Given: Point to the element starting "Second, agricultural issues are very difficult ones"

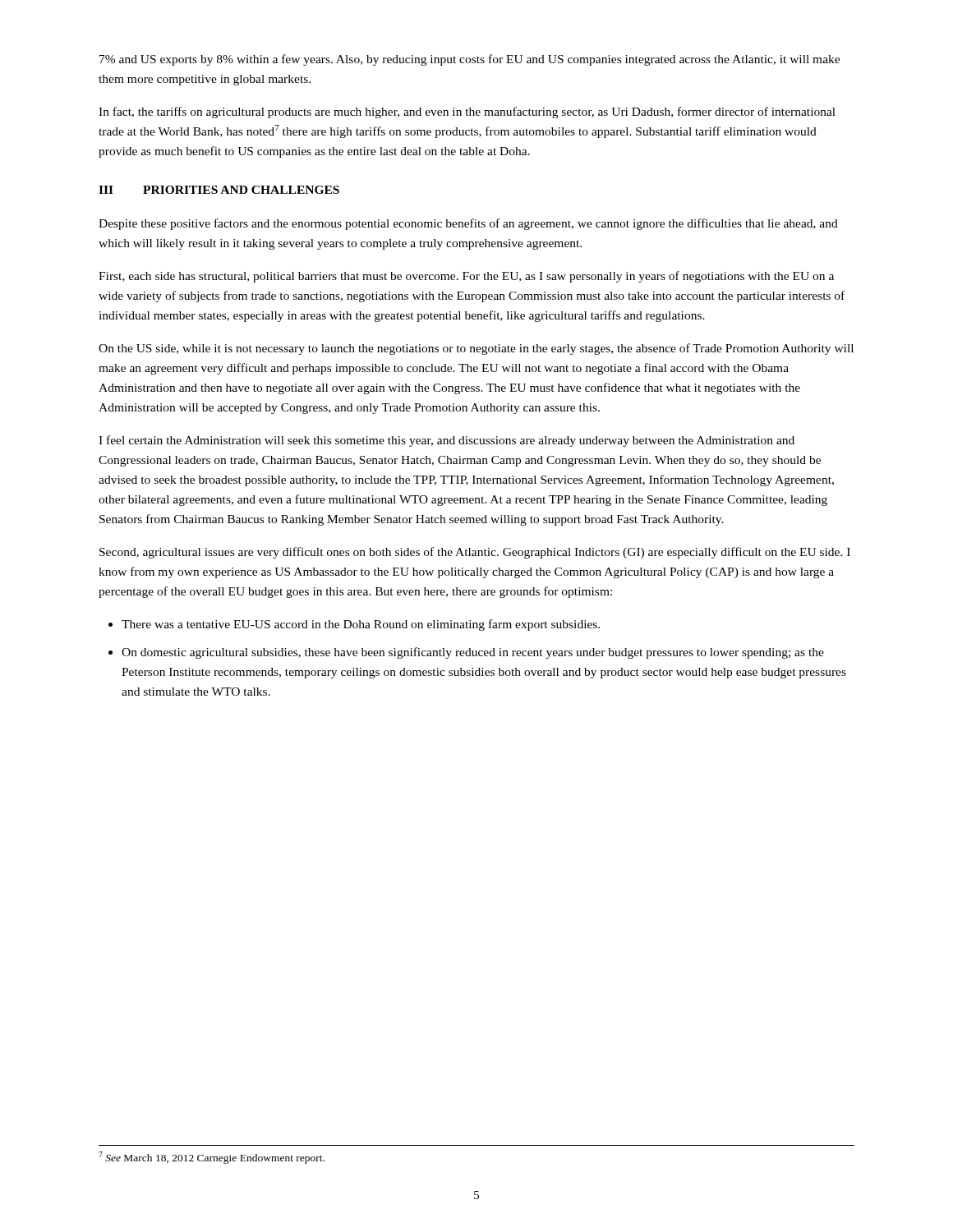Looking at the screenshot, I should click(x=476, y=572).
